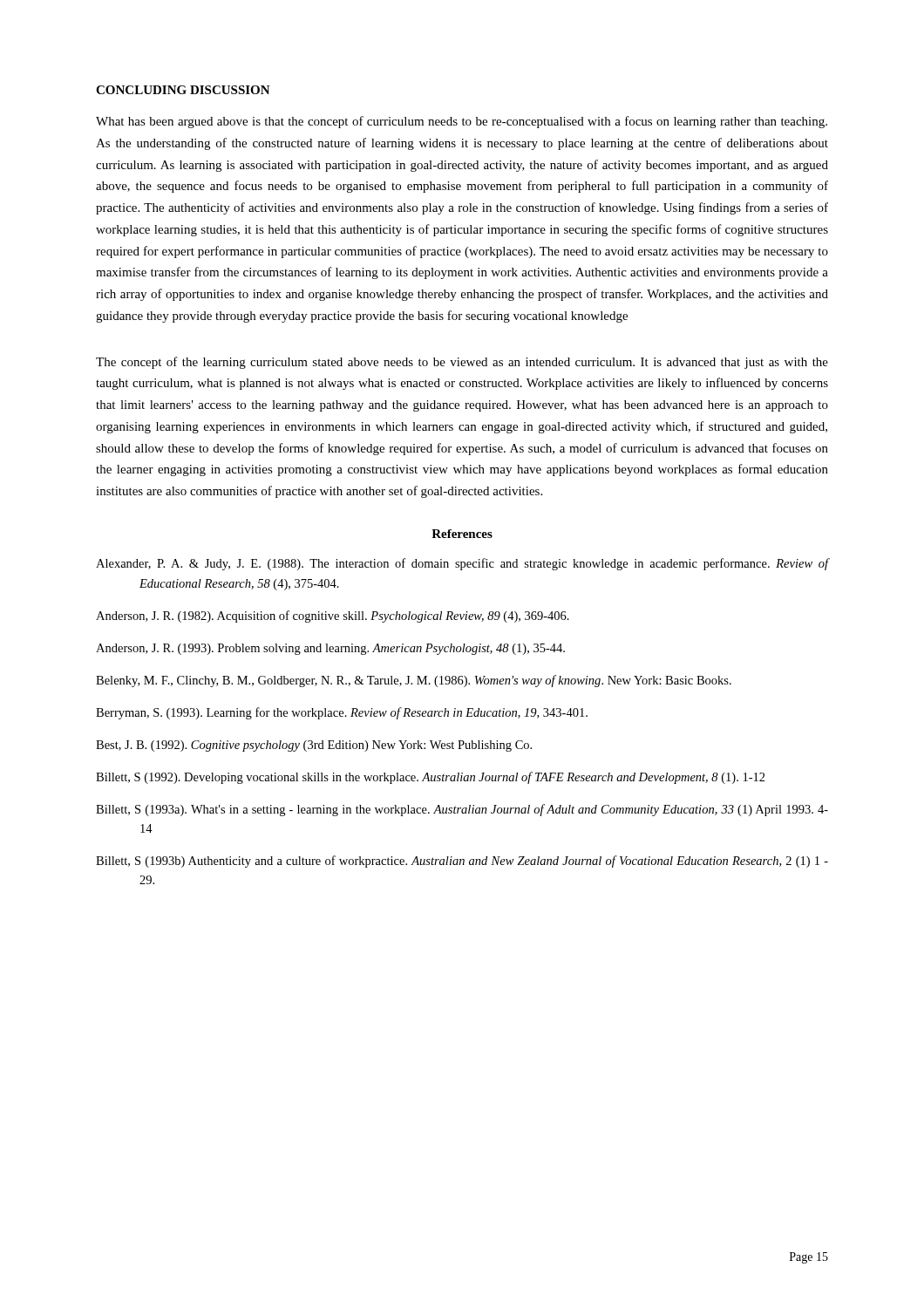The width and height of the screenshot is (924, 1308).
Task: Locate the block starting "Belenky, M. F., Clinchy, B. M.,"
Action: pyautogui.click(x=462, y=680)
